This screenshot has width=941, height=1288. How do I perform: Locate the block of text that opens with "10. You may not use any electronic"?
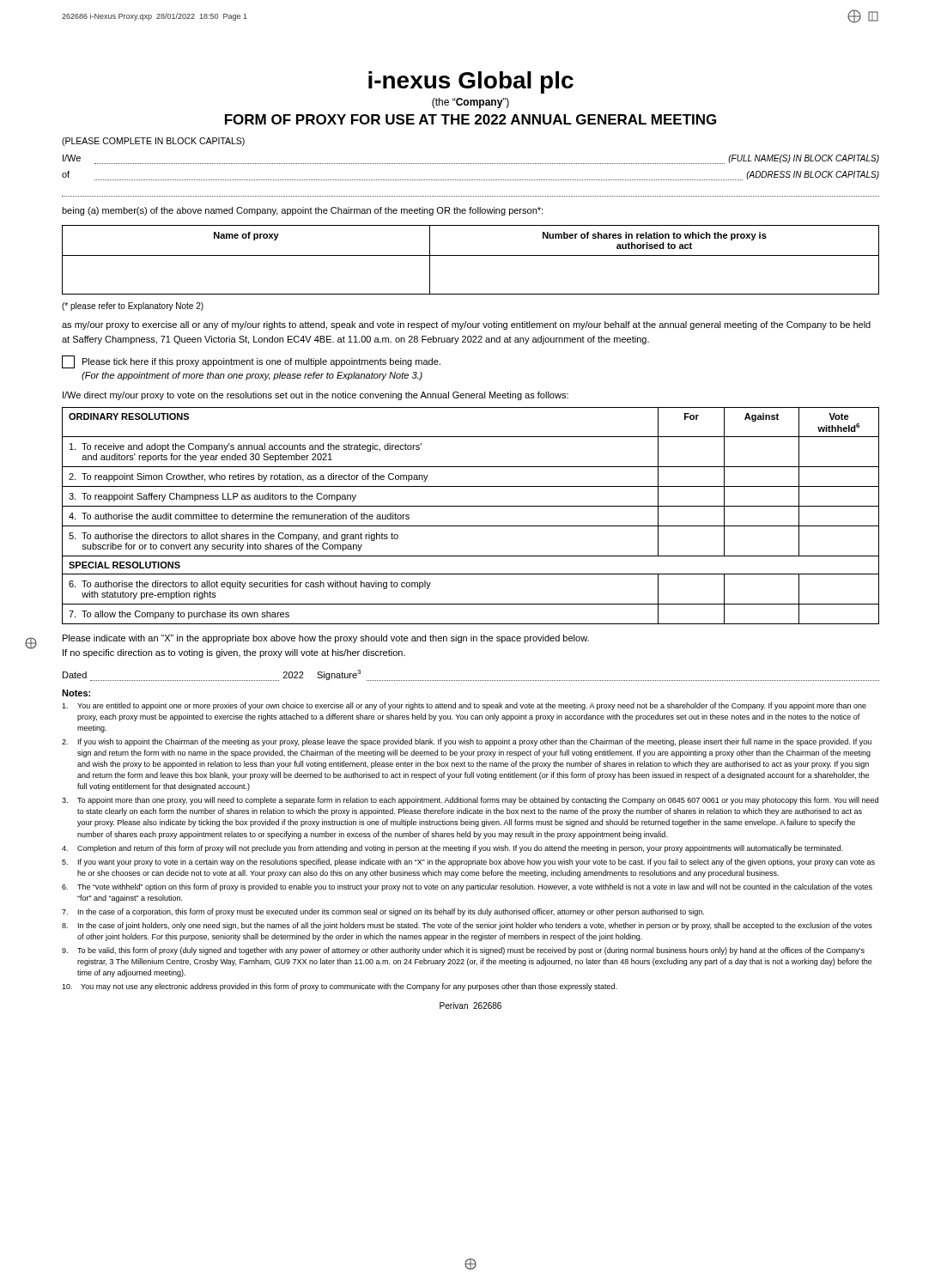click(x=470, y=987)
